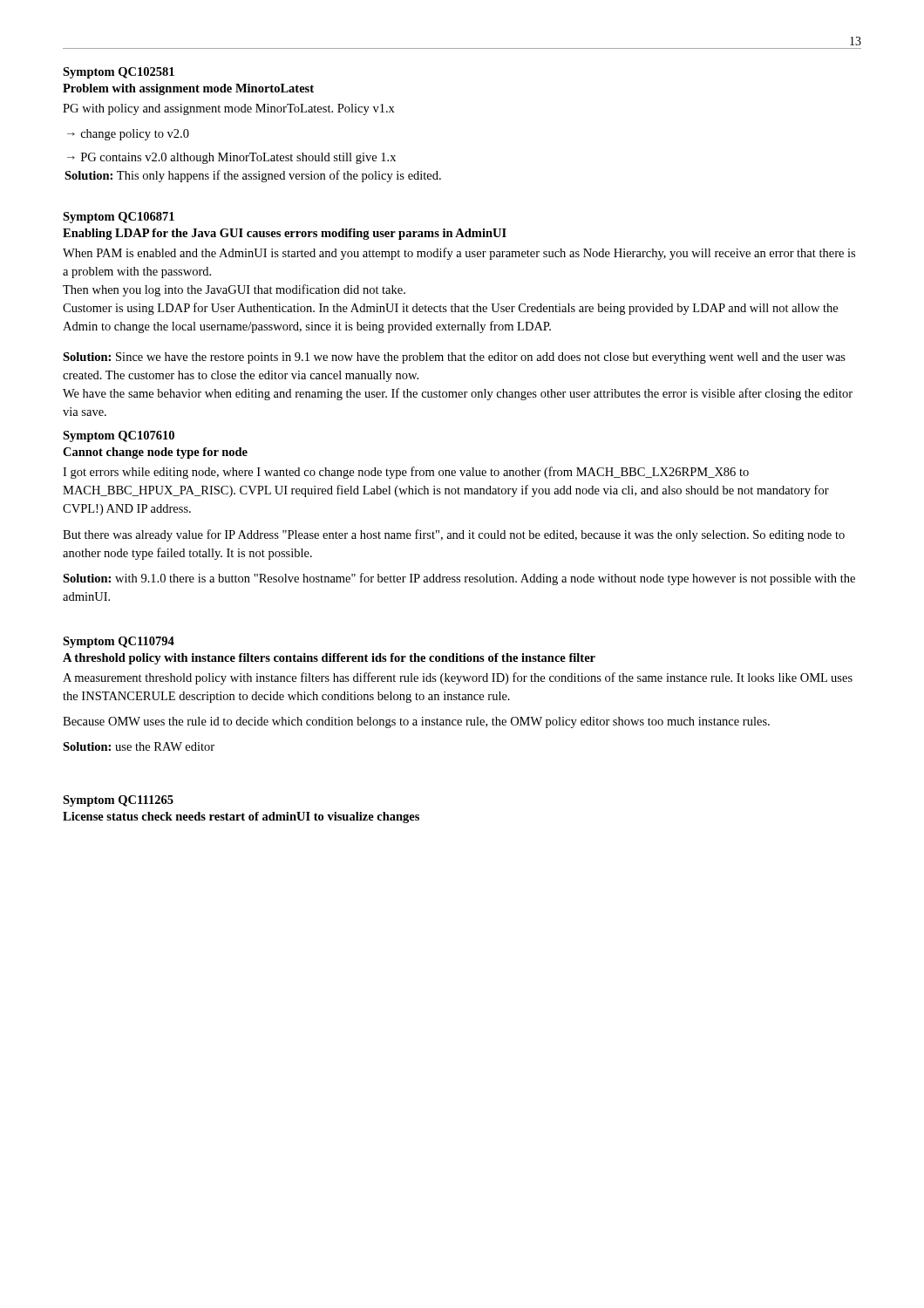Point to the element starting "But there was already value"

pos(454,543)
